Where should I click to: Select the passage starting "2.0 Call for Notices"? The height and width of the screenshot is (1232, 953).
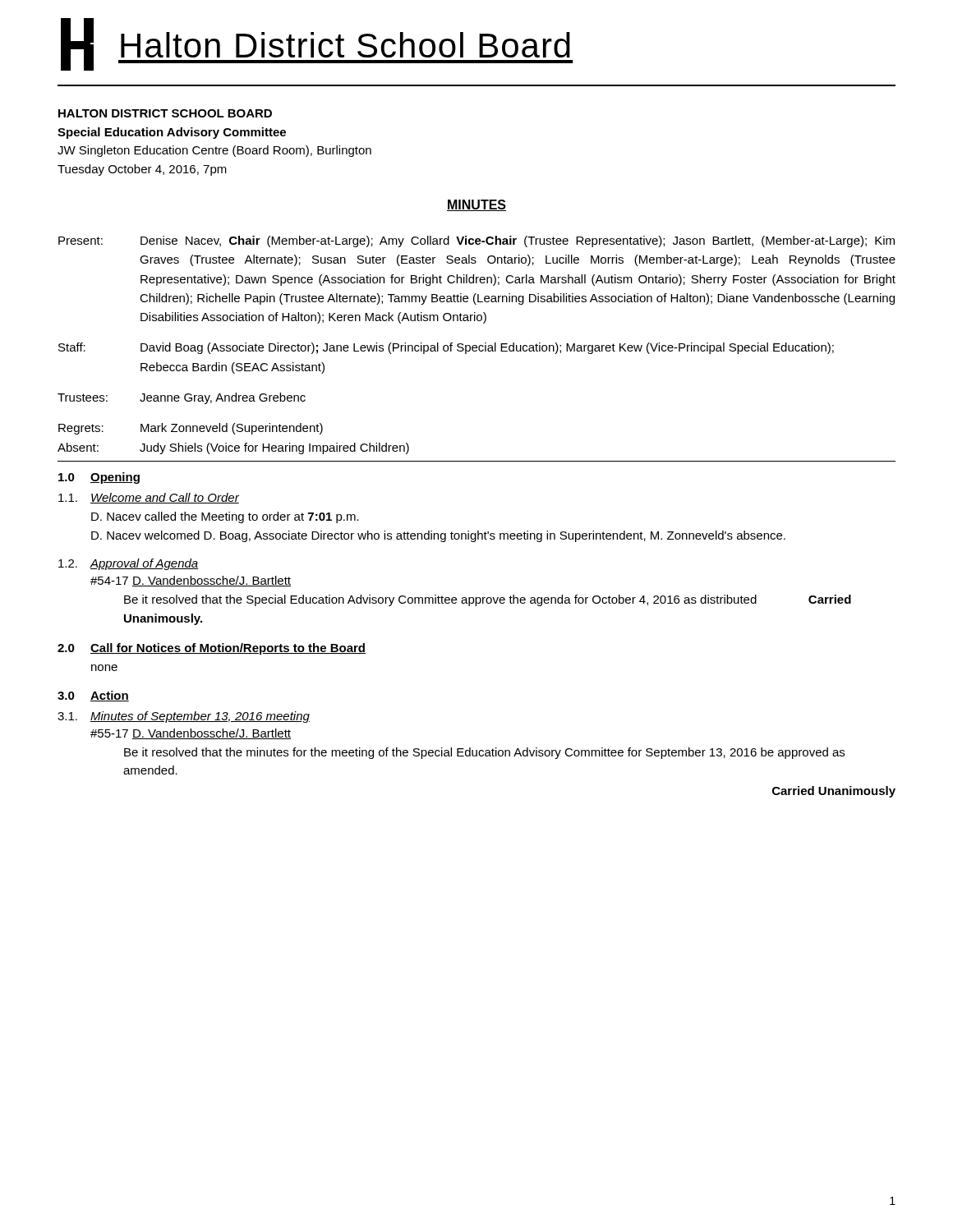(212, 648)
